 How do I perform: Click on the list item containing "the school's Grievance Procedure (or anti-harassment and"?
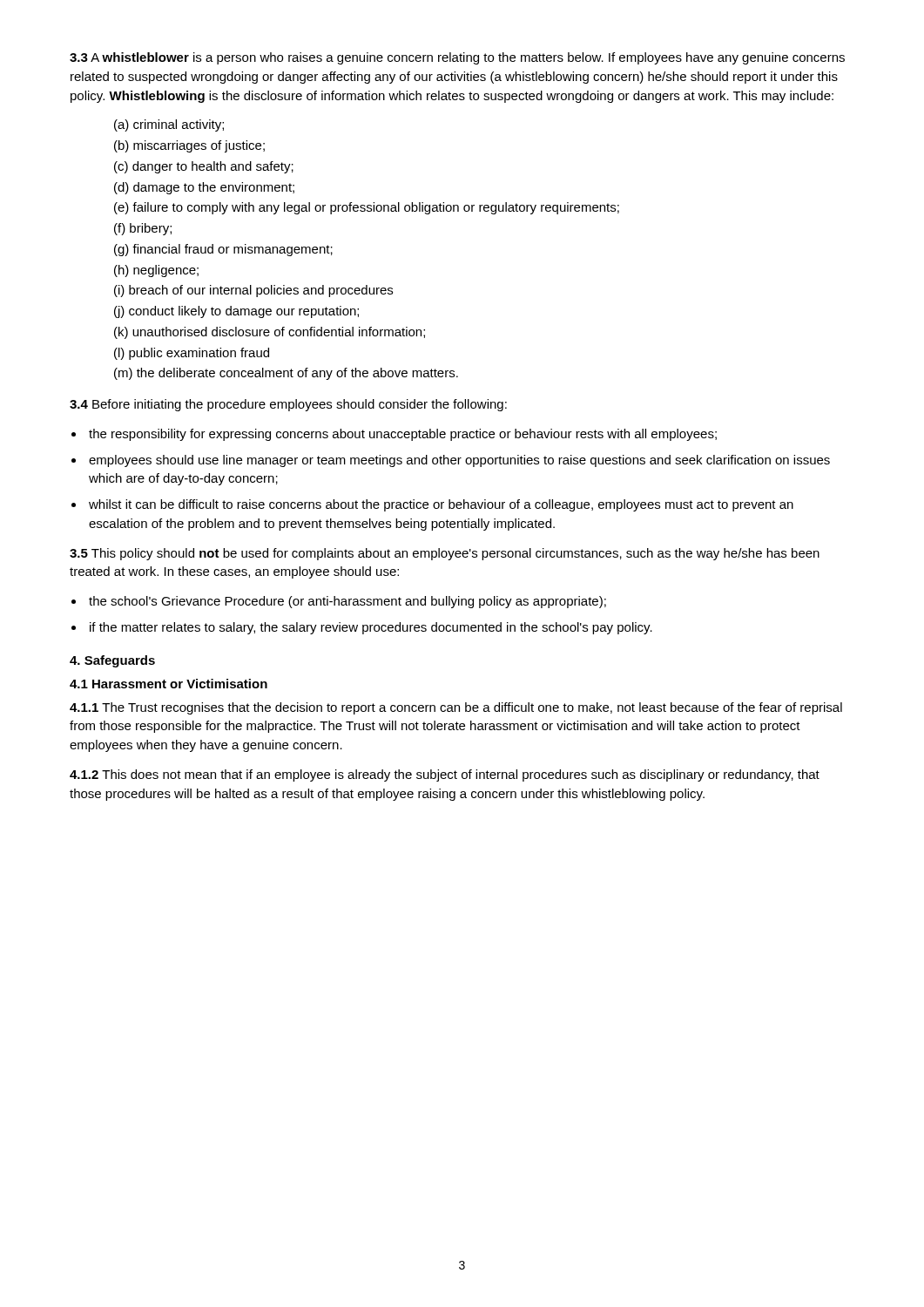tap(470, 601)
